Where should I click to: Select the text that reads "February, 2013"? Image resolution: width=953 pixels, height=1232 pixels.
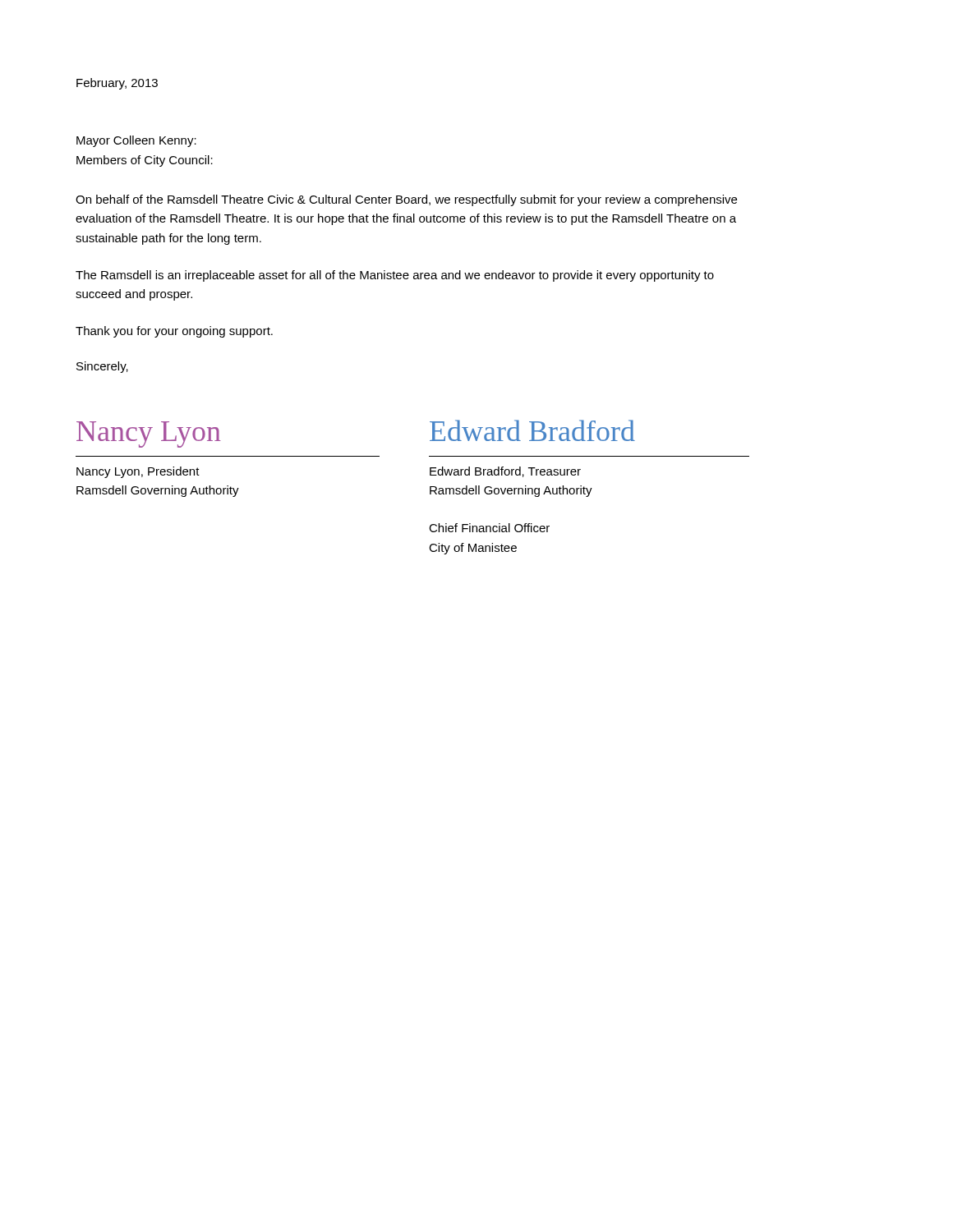tap(117, 83)
